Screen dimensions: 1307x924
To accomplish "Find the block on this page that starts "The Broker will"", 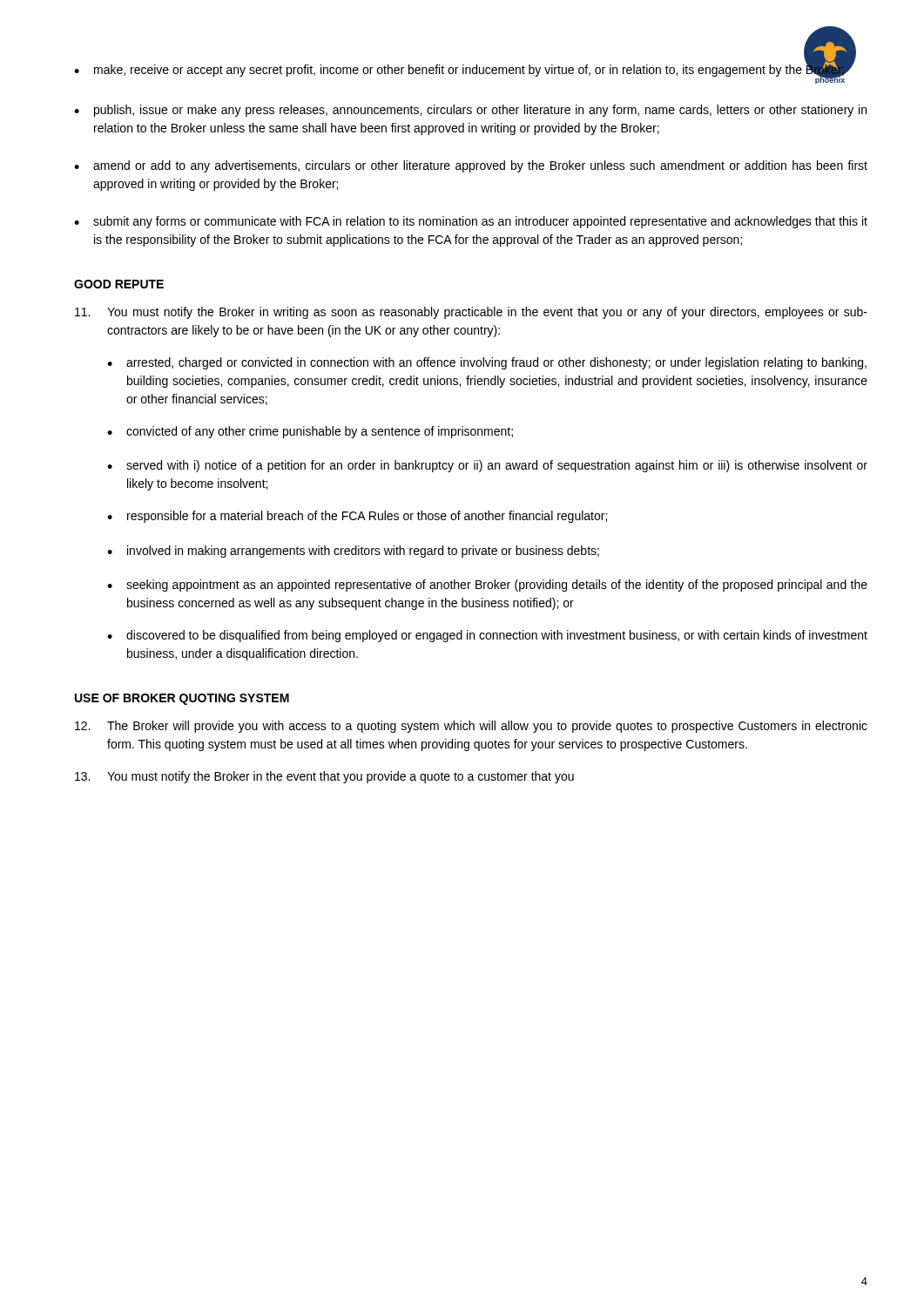I will (x=471, y=736).
